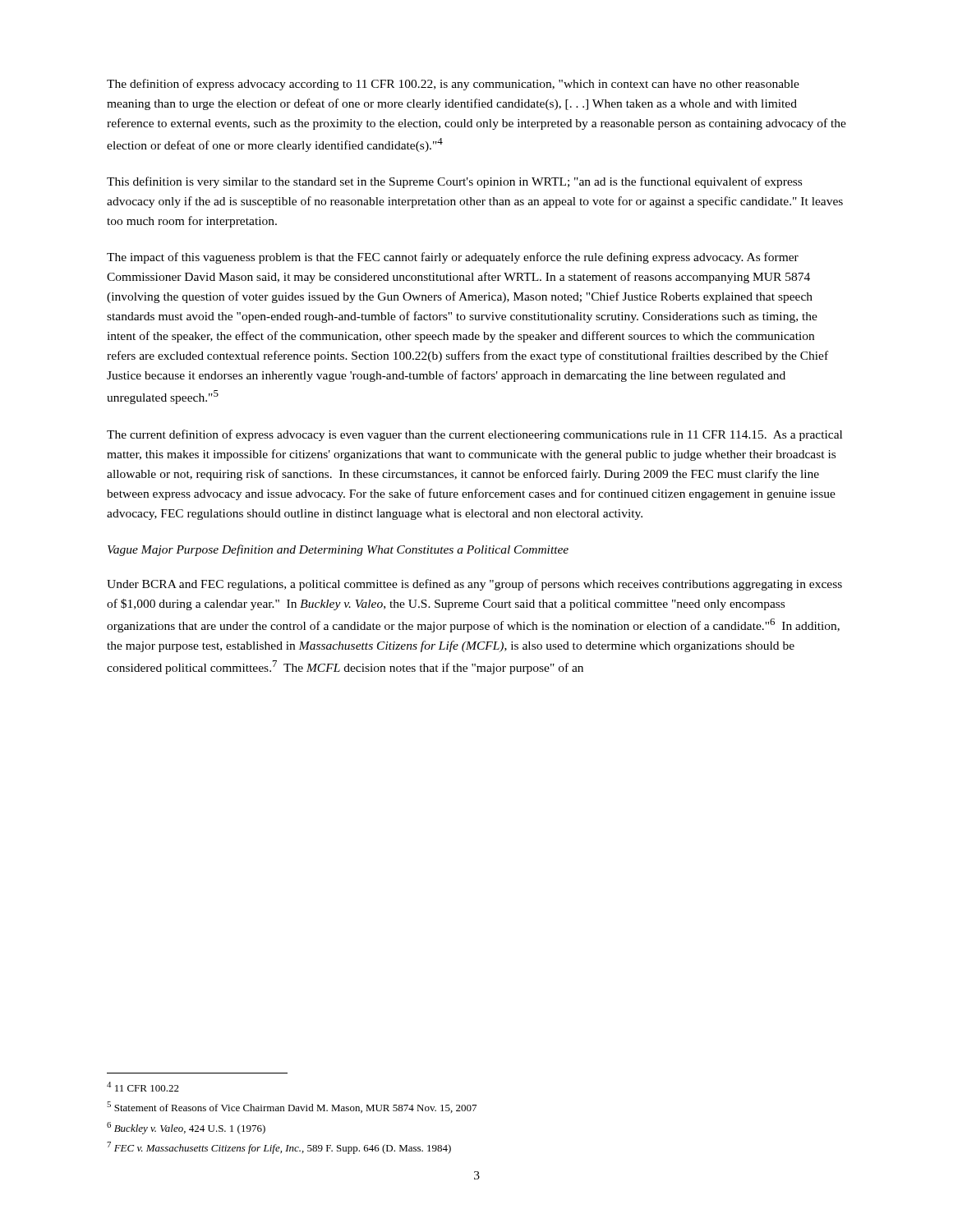Select the text starting "7 FEC v. Massachusetts Citizens"
The height and width of the screenshot is (1232, 953).
click(279, 1147)
